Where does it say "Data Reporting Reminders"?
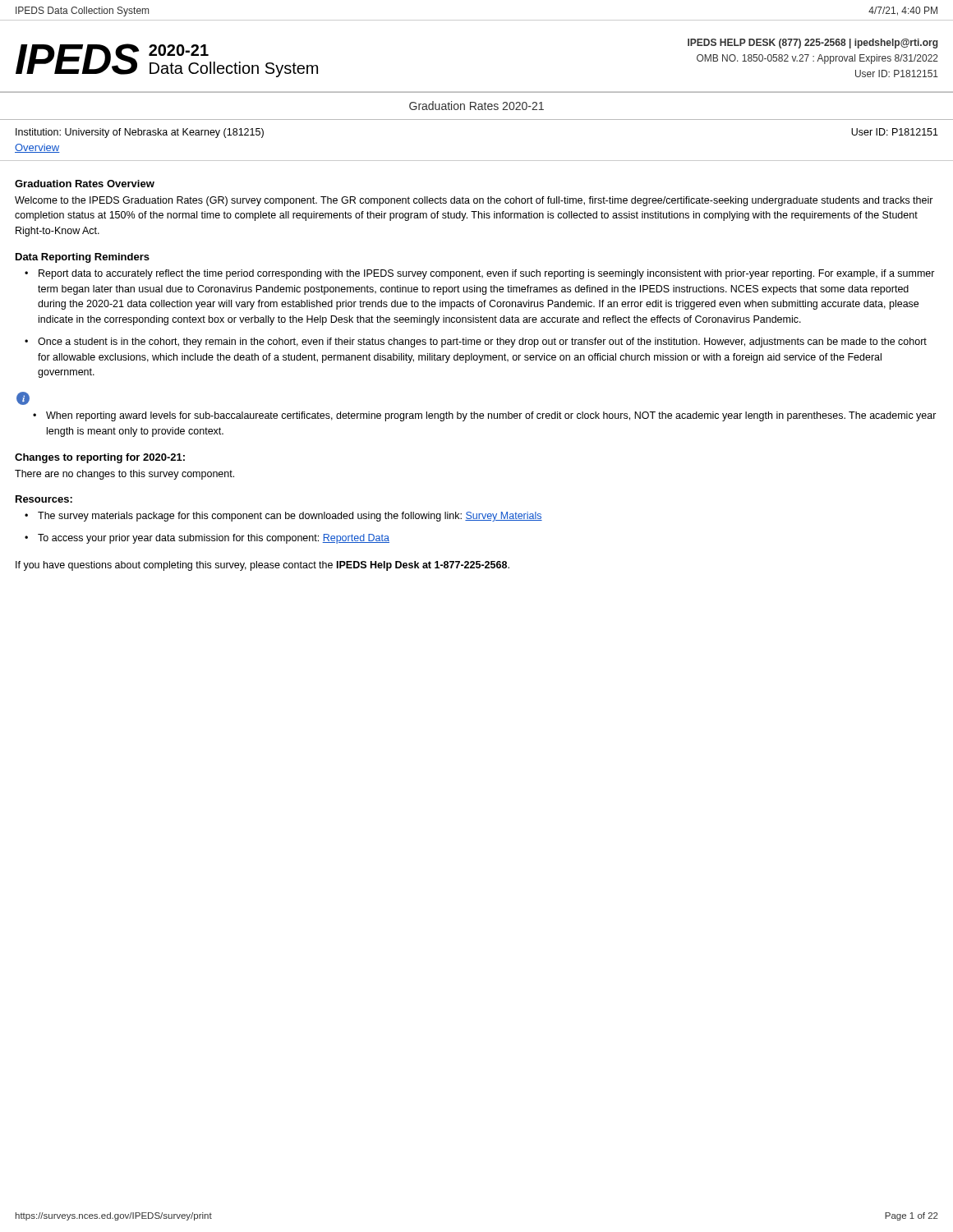Image resolution: width=953 pixels, height=1232 pixels. (x=82, y=257)
